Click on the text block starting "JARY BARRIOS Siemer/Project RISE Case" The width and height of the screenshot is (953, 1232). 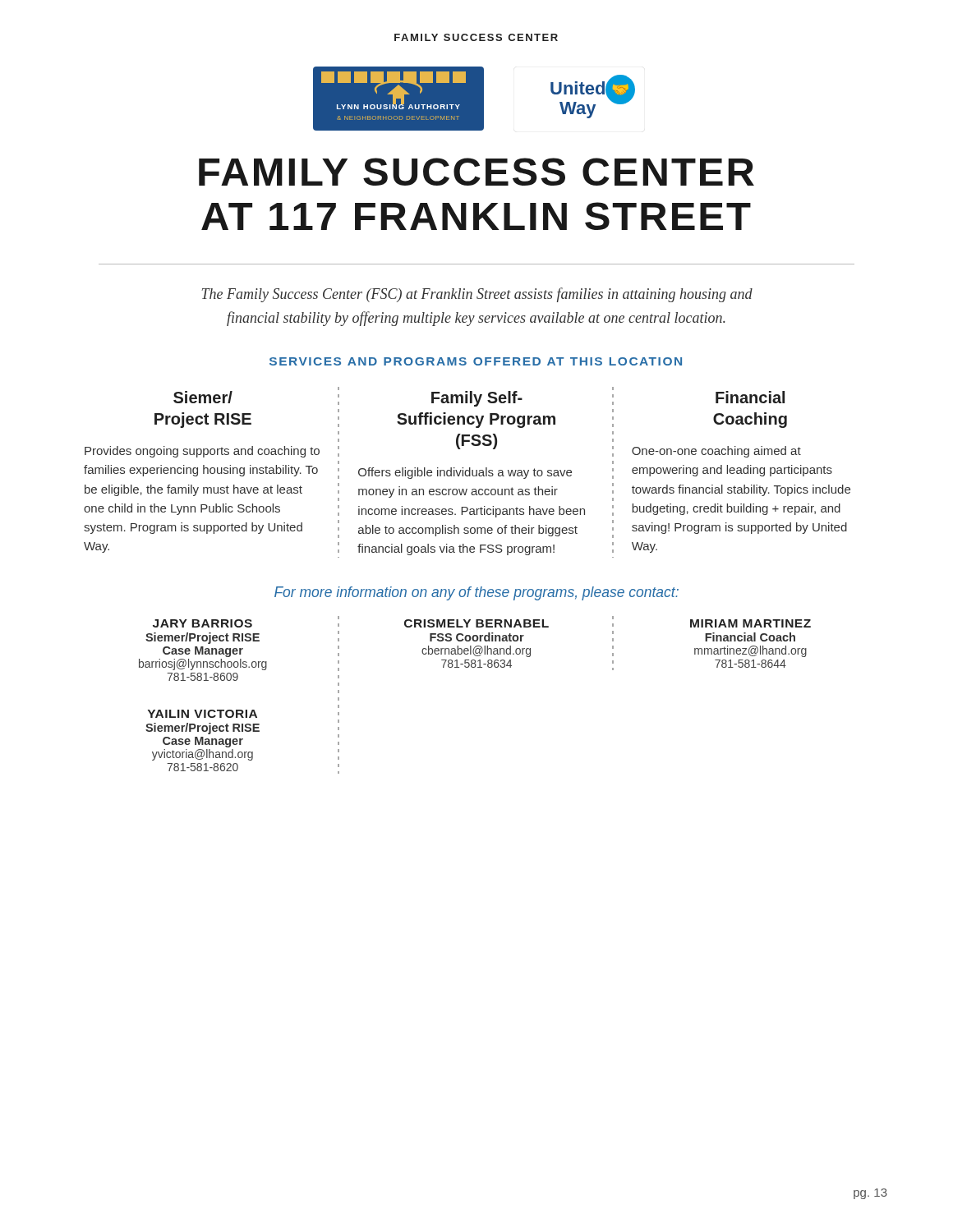pos(203,650)
